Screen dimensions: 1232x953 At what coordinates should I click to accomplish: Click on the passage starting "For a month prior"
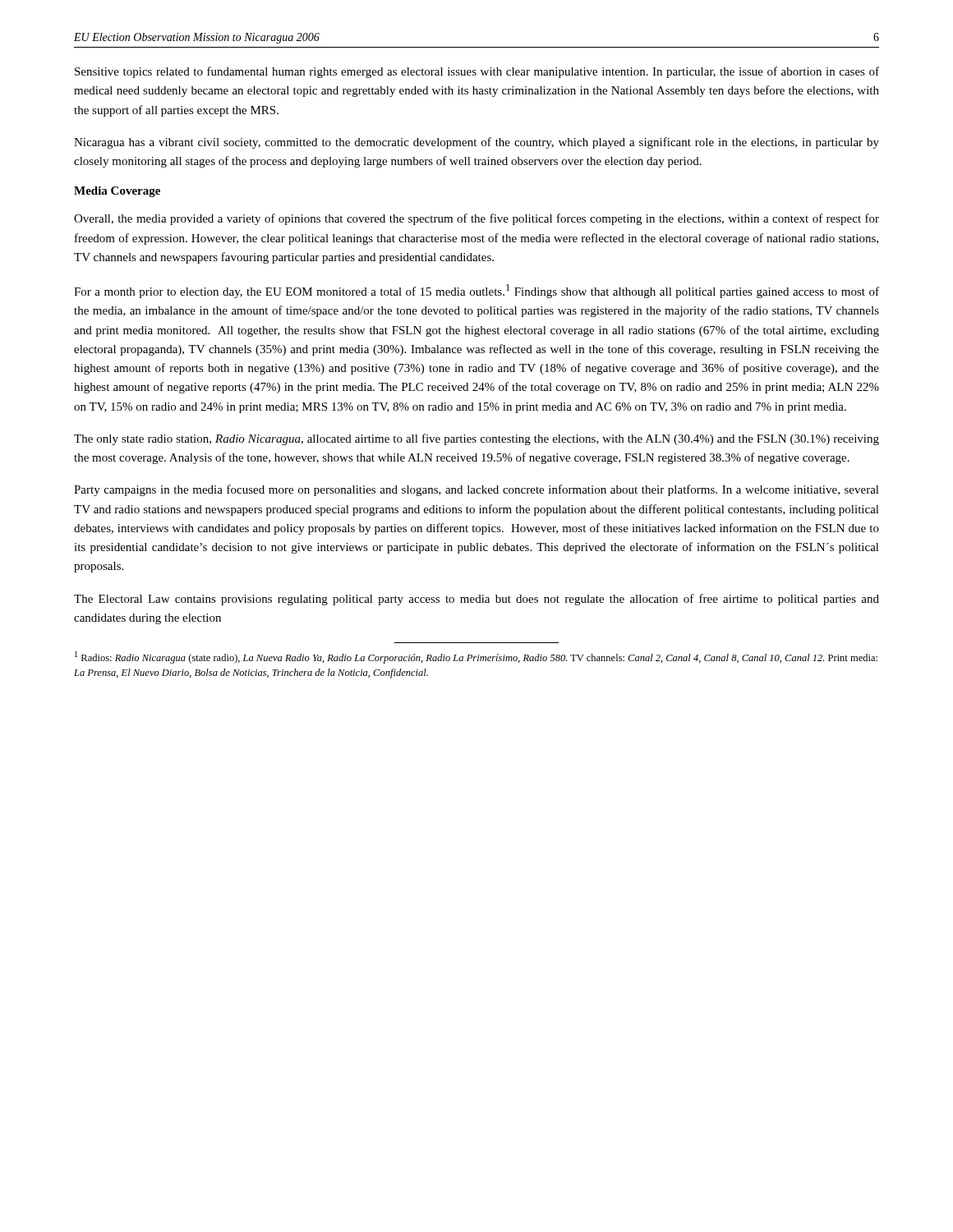coord(476,347)
